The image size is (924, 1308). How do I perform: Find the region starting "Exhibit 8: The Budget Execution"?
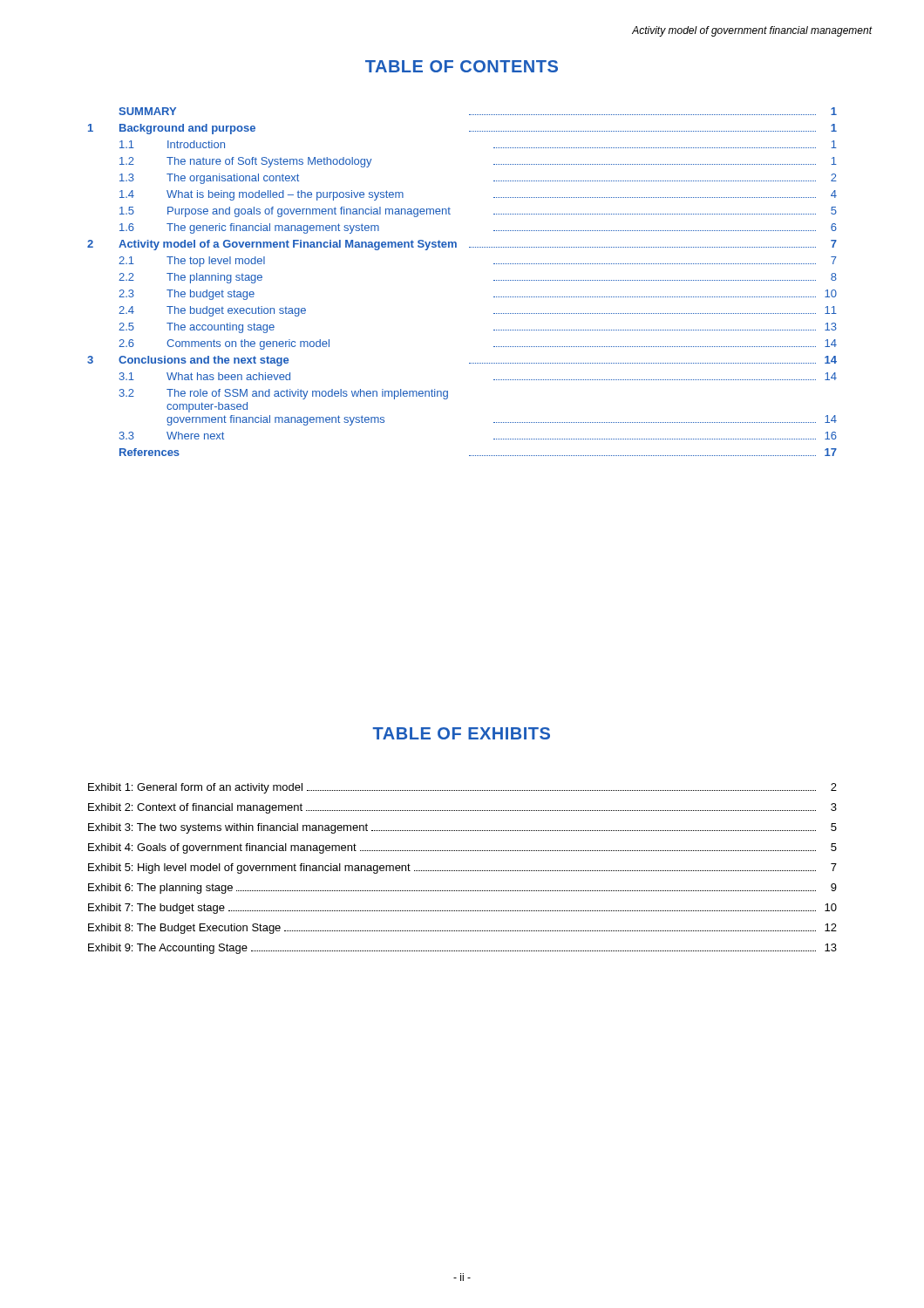tap(462, 927)
